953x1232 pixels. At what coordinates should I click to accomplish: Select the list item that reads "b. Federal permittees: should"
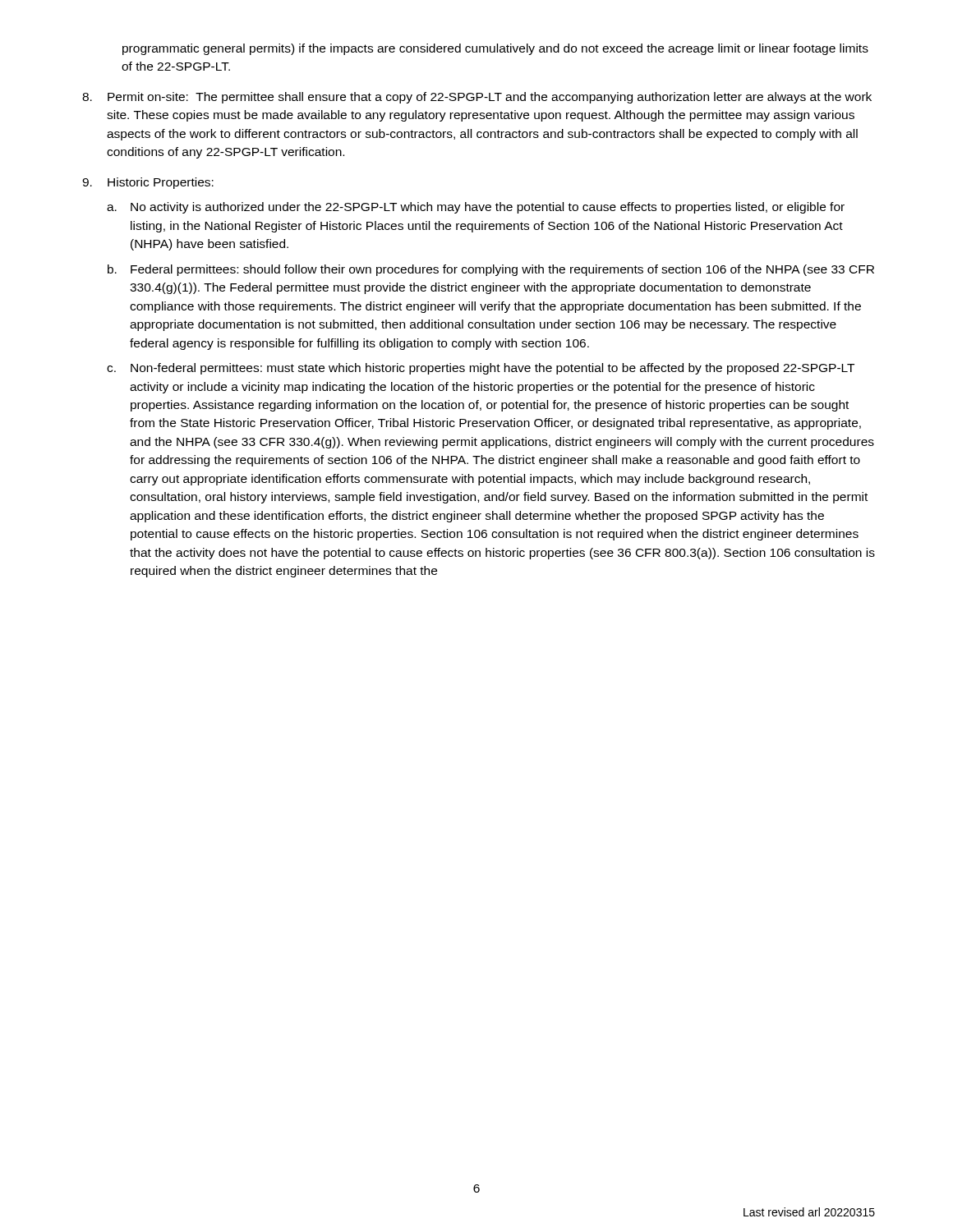coord(491,306)
